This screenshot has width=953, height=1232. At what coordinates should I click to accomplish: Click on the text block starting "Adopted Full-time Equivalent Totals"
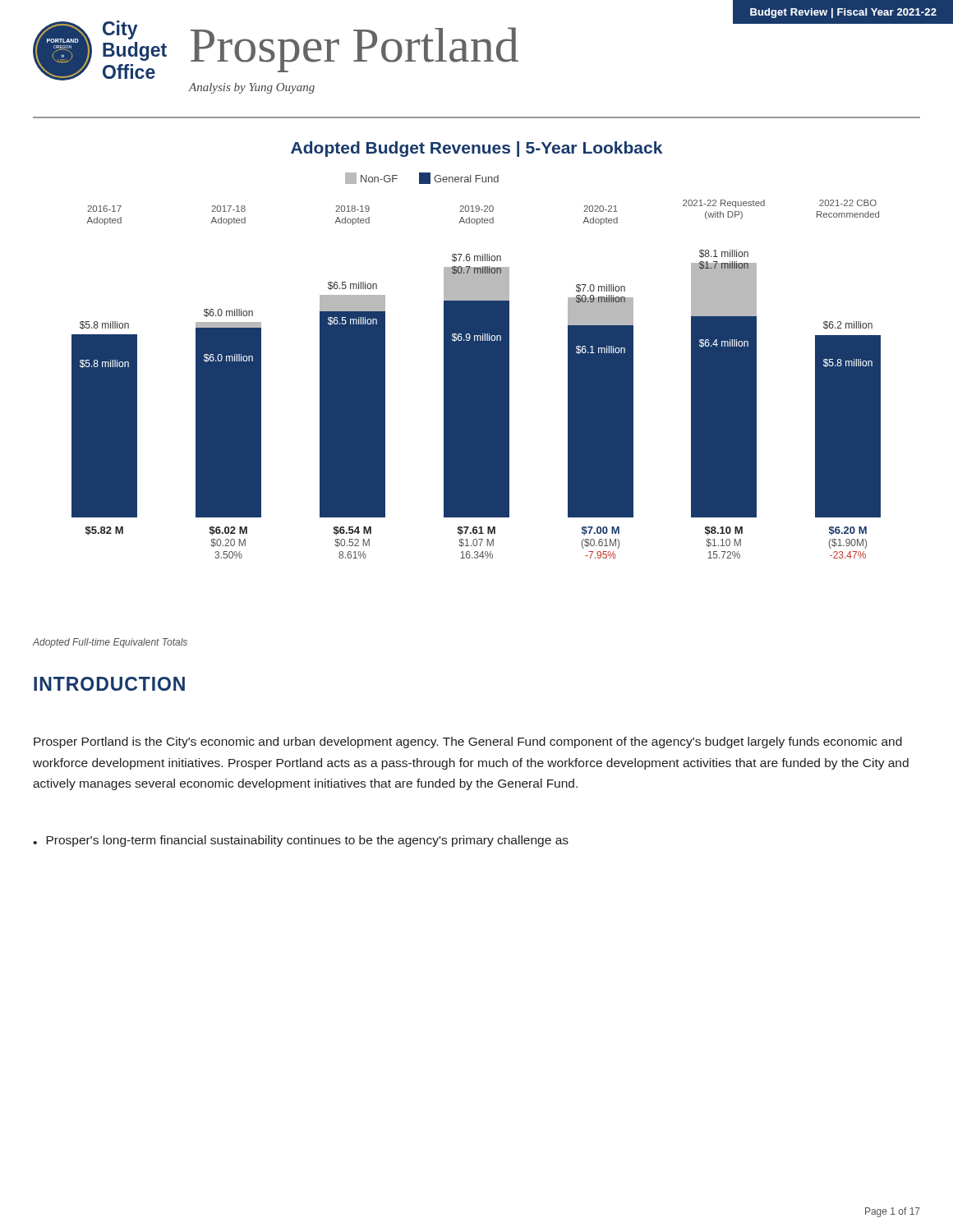[110, 642]
